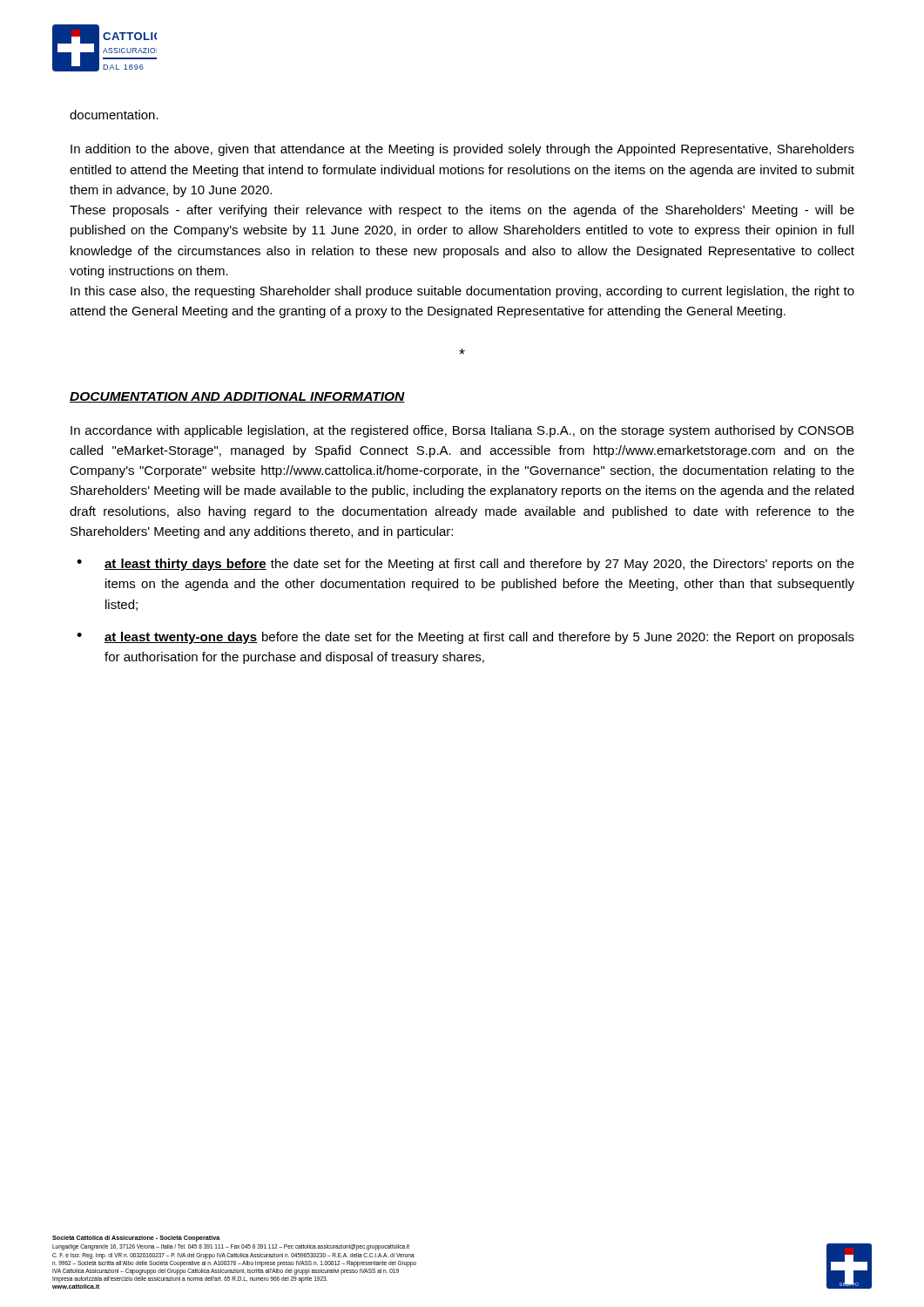Select the text block starting "• at least twenty-one days before the date"

click(x=462, y=647)
